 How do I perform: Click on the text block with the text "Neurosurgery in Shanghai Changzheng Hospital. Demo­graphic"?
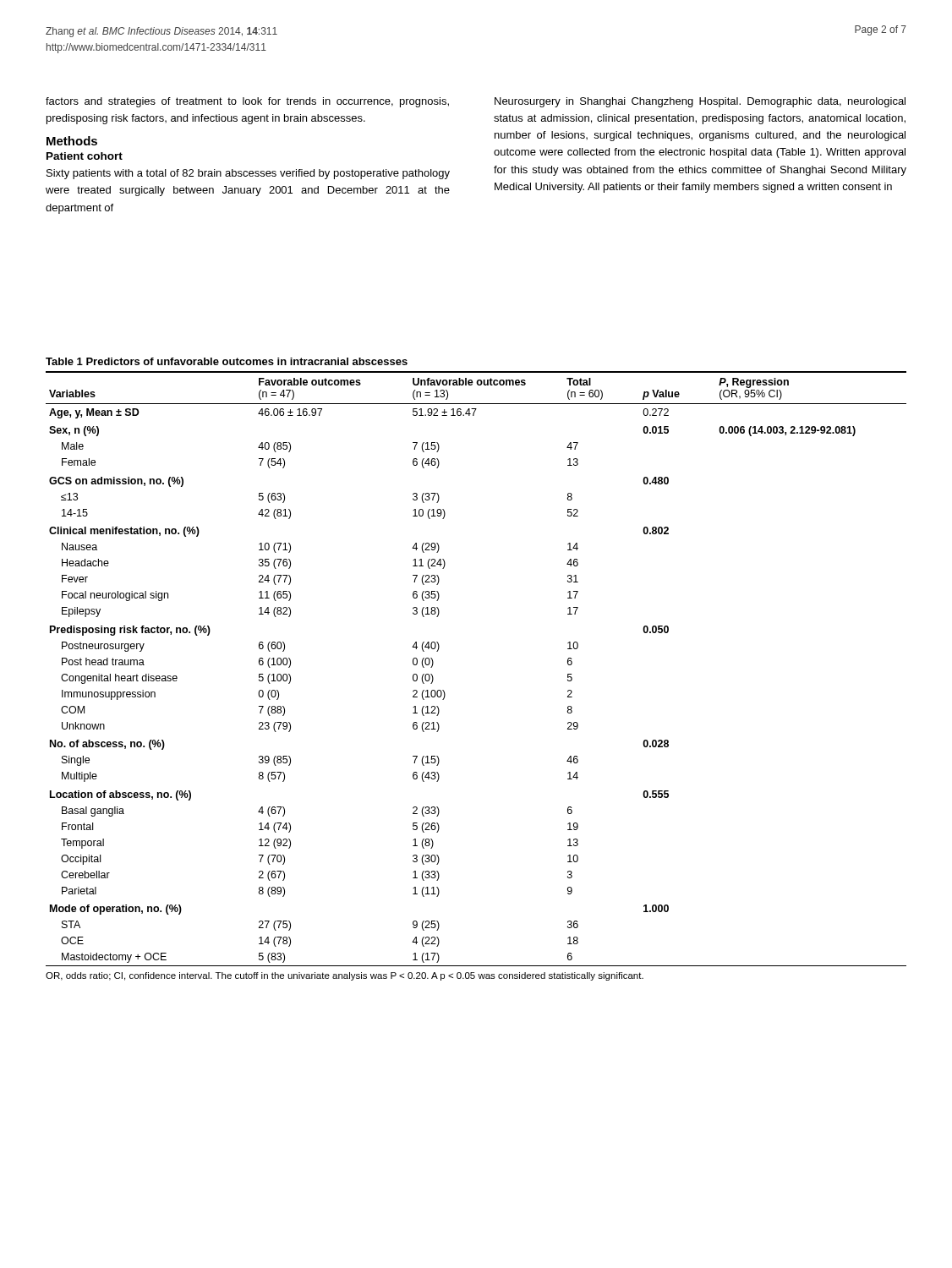pos(700,144)
